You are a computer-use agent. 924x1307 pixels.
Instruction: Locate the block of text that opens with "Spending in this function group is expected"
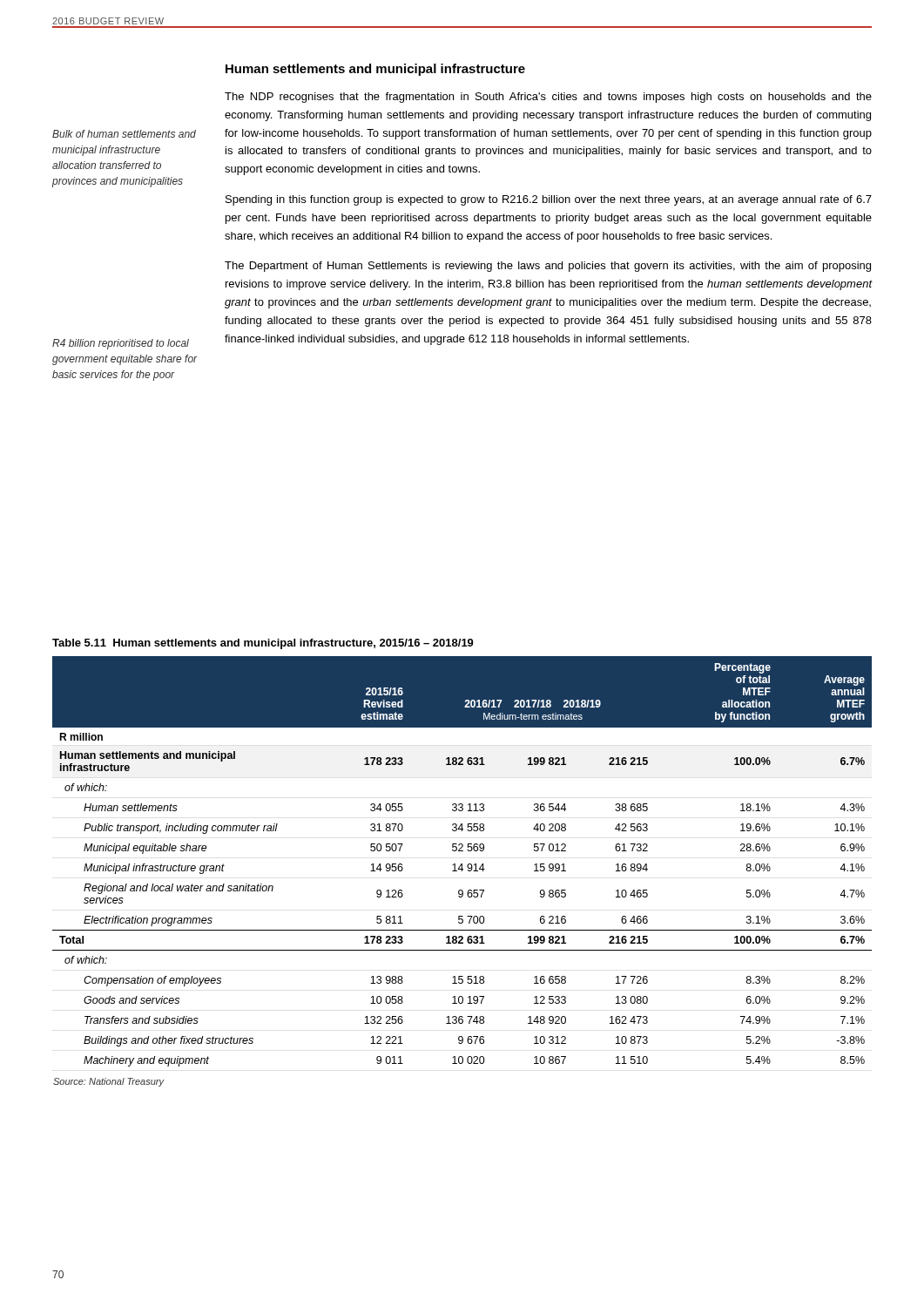(548, 217)
